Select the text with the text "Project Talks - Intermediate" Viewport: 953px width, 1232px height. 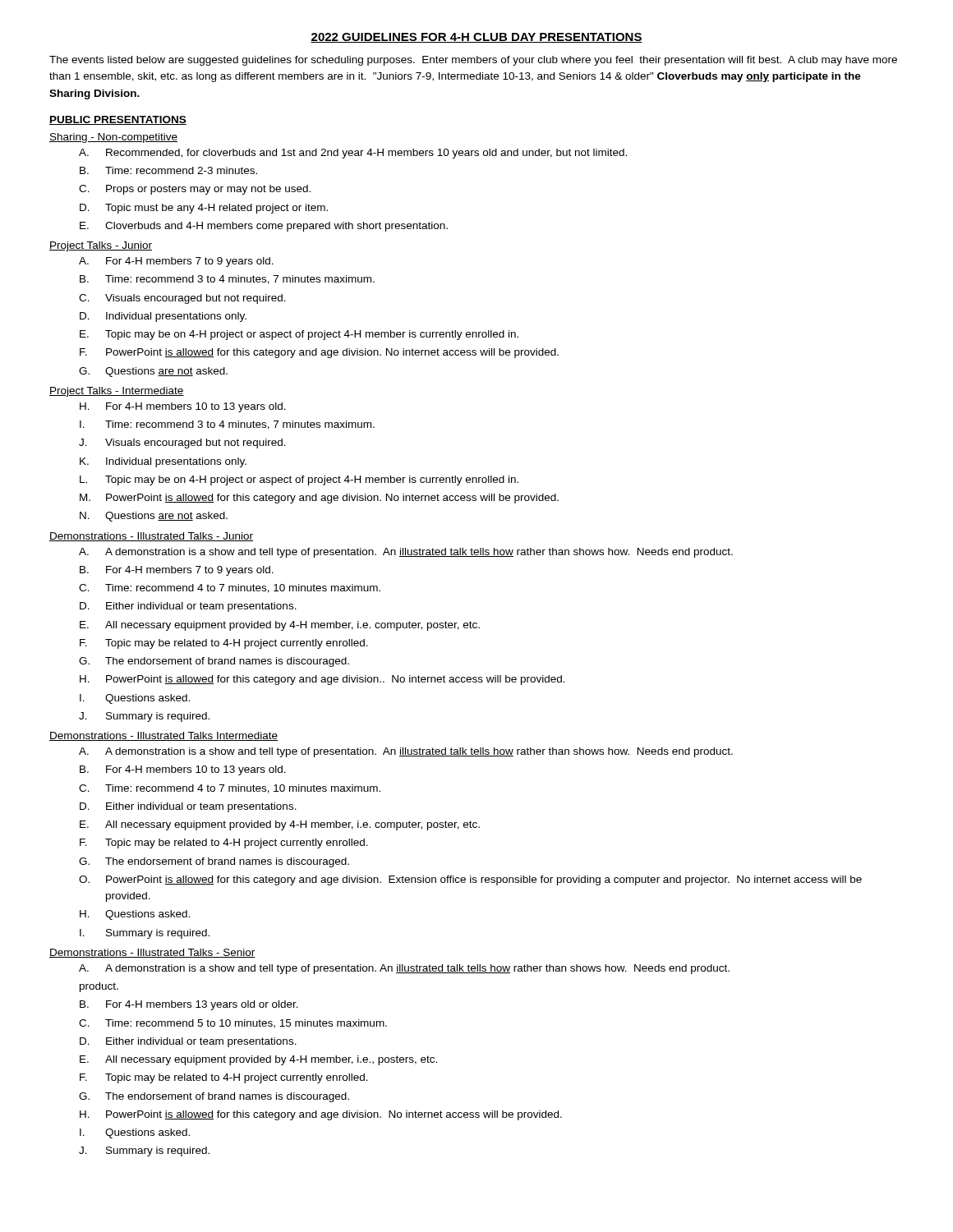pos(116,390)
